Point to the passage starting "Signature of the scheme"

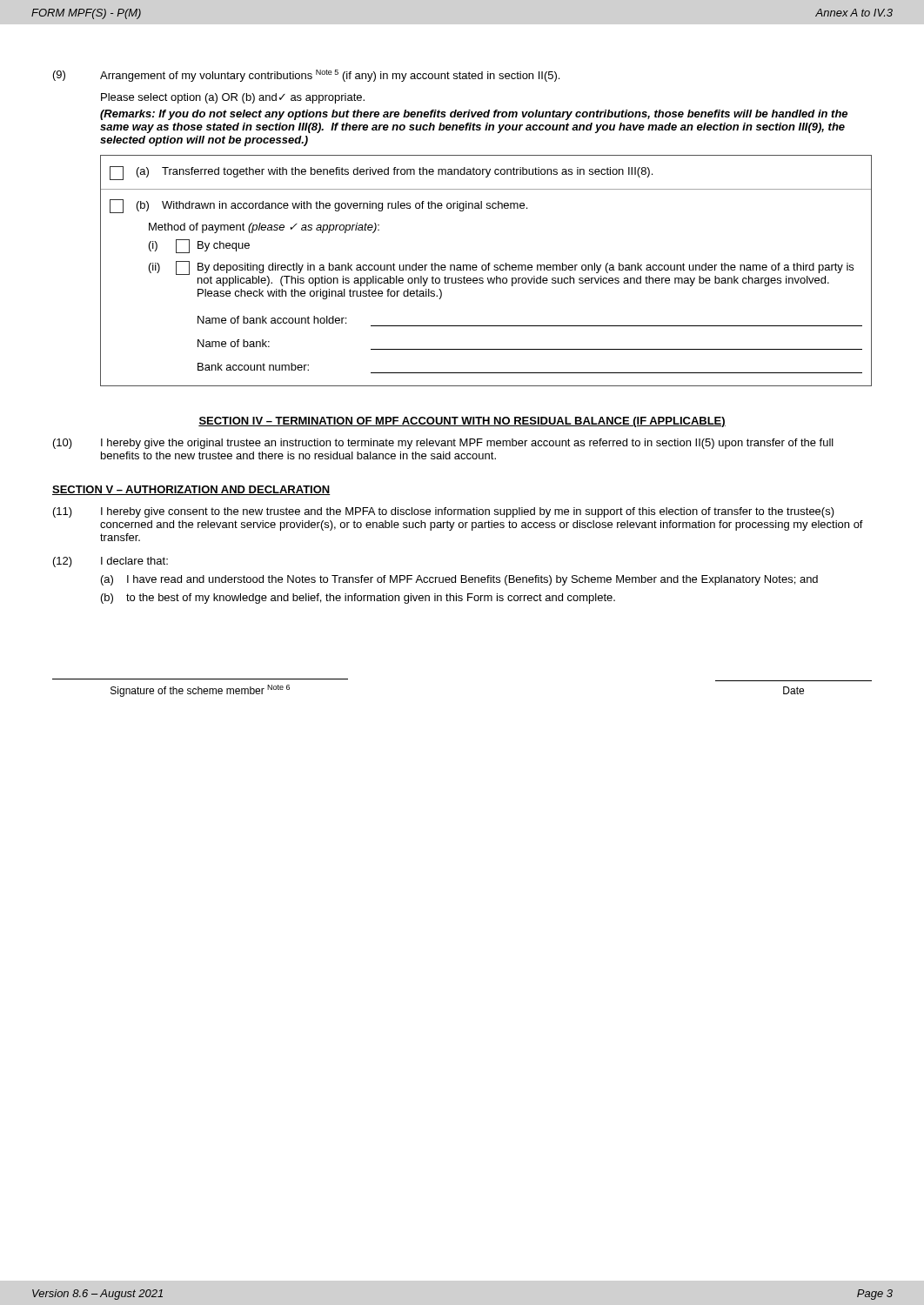202,690
